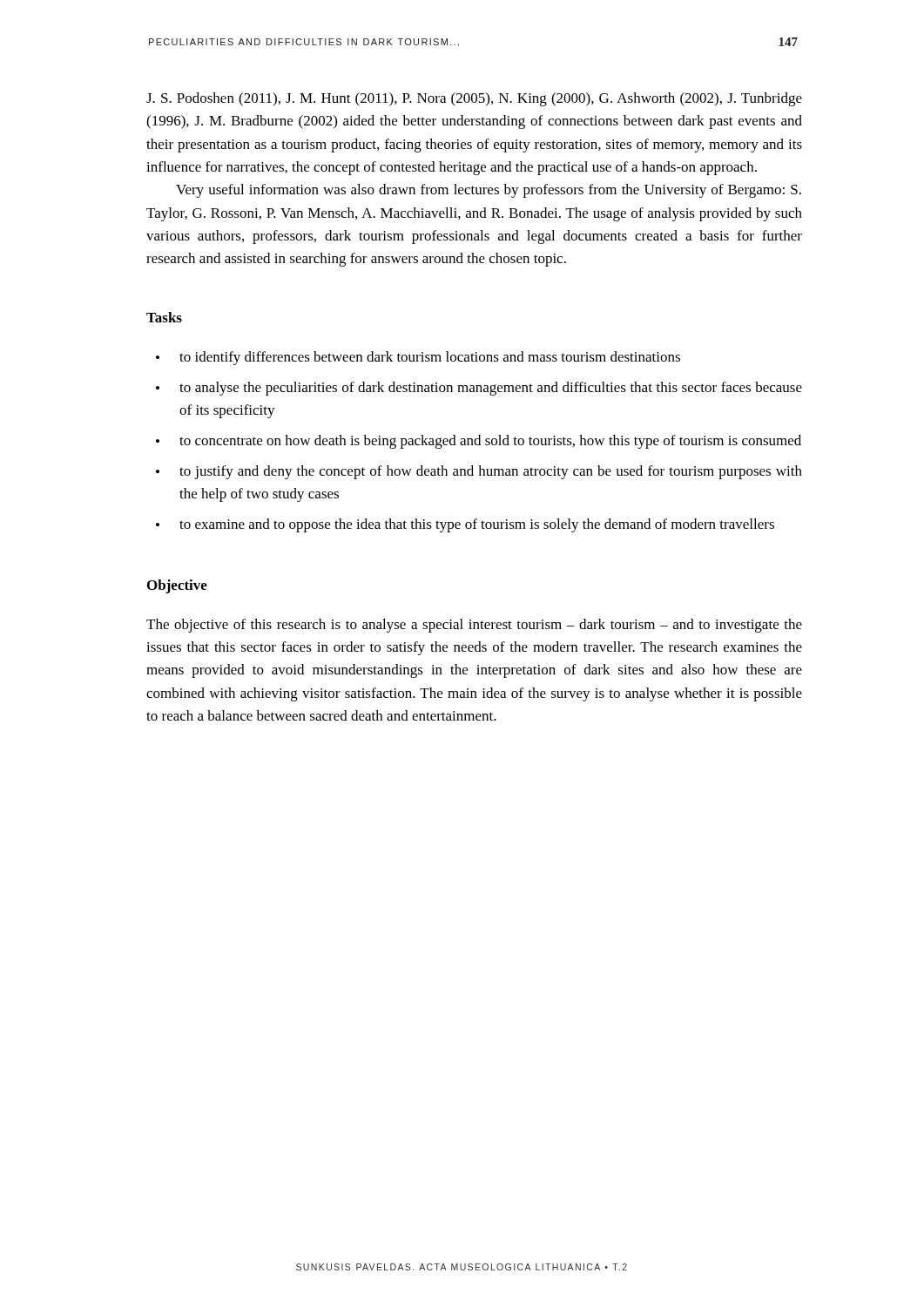Find the block starting "J. S. Podoshen"
Image resolution: width=924 pixels, height=1307 pixels.
[x=474, y=133]
